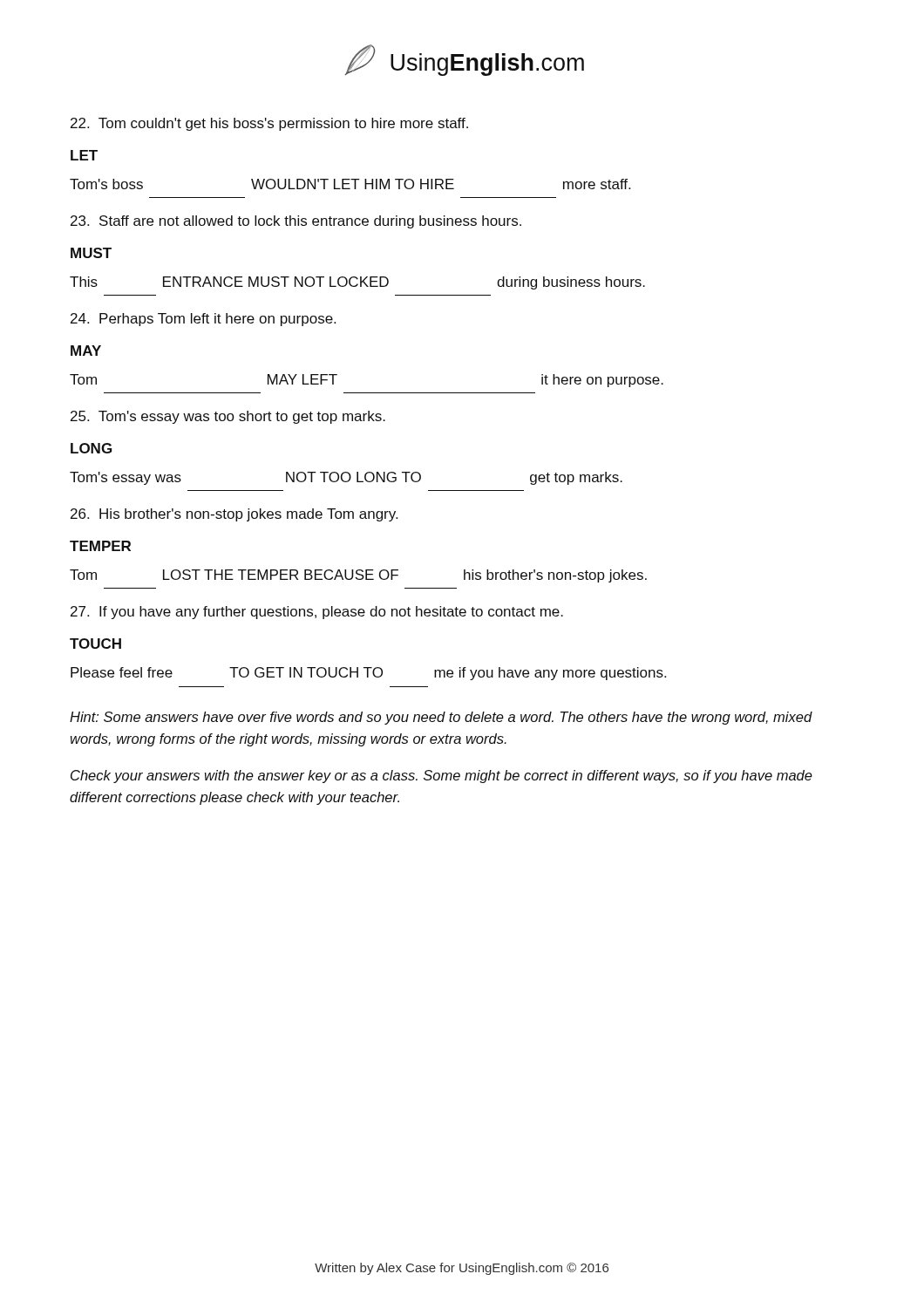Click the passage that begins "Please feel free TO GET IN"
This screenshot has height=1308, width=924.
(369, 676)
